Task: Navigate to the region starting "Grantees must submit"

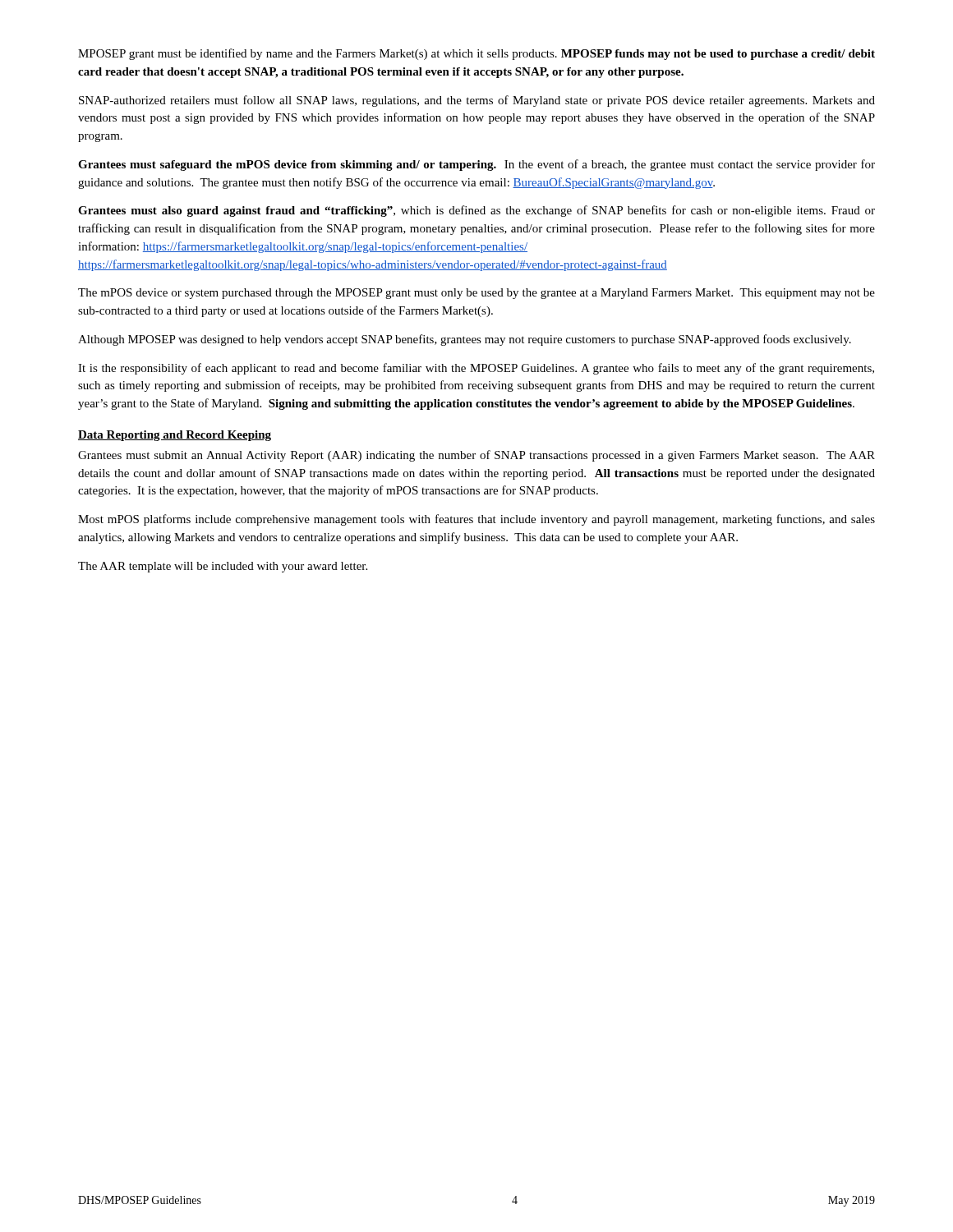Action: [476, 473]
